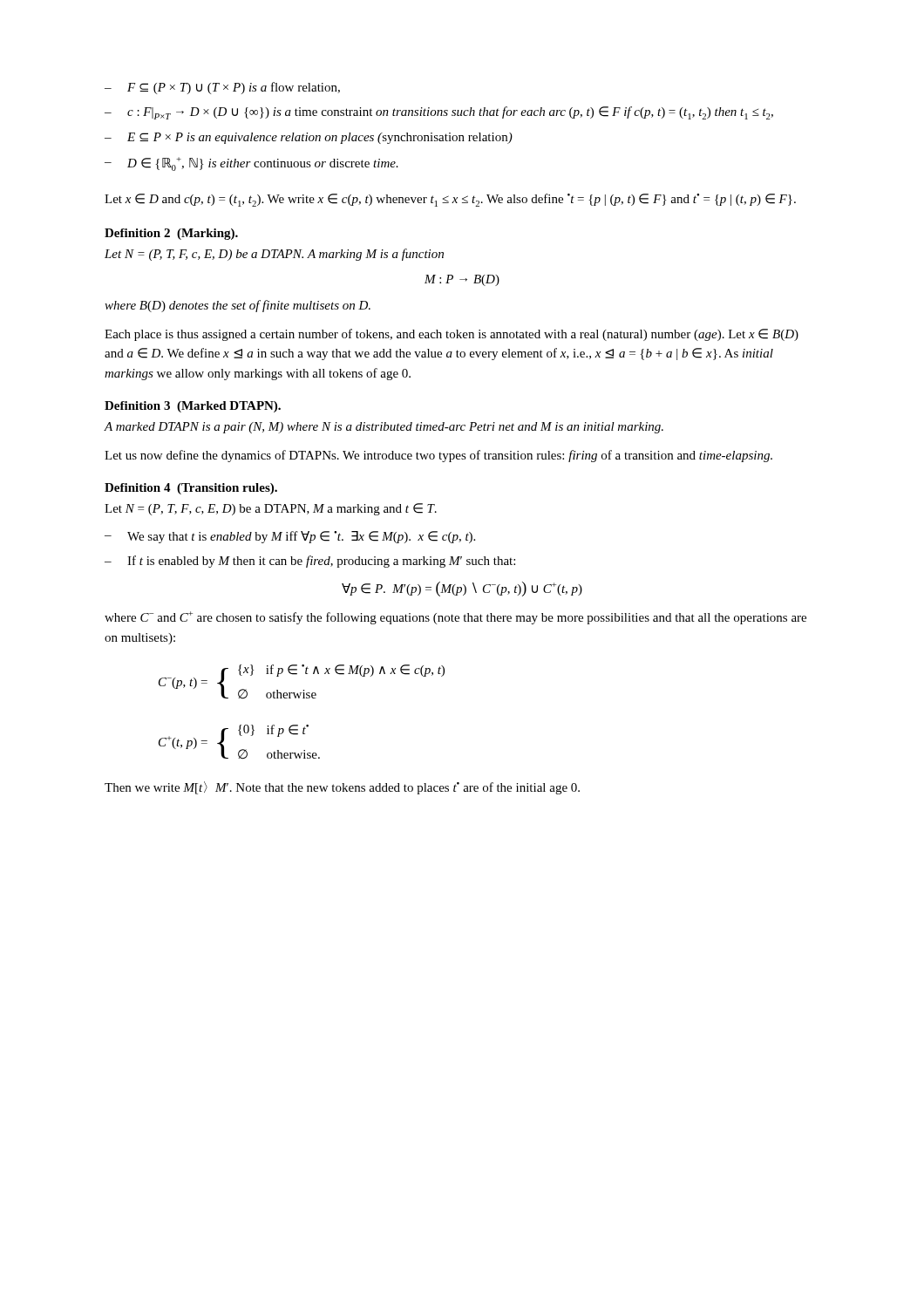Locate the text block with the text "Let us now define the"
Image resolution: width=924 pixels, height=1308 pixels.
point(439,455)
